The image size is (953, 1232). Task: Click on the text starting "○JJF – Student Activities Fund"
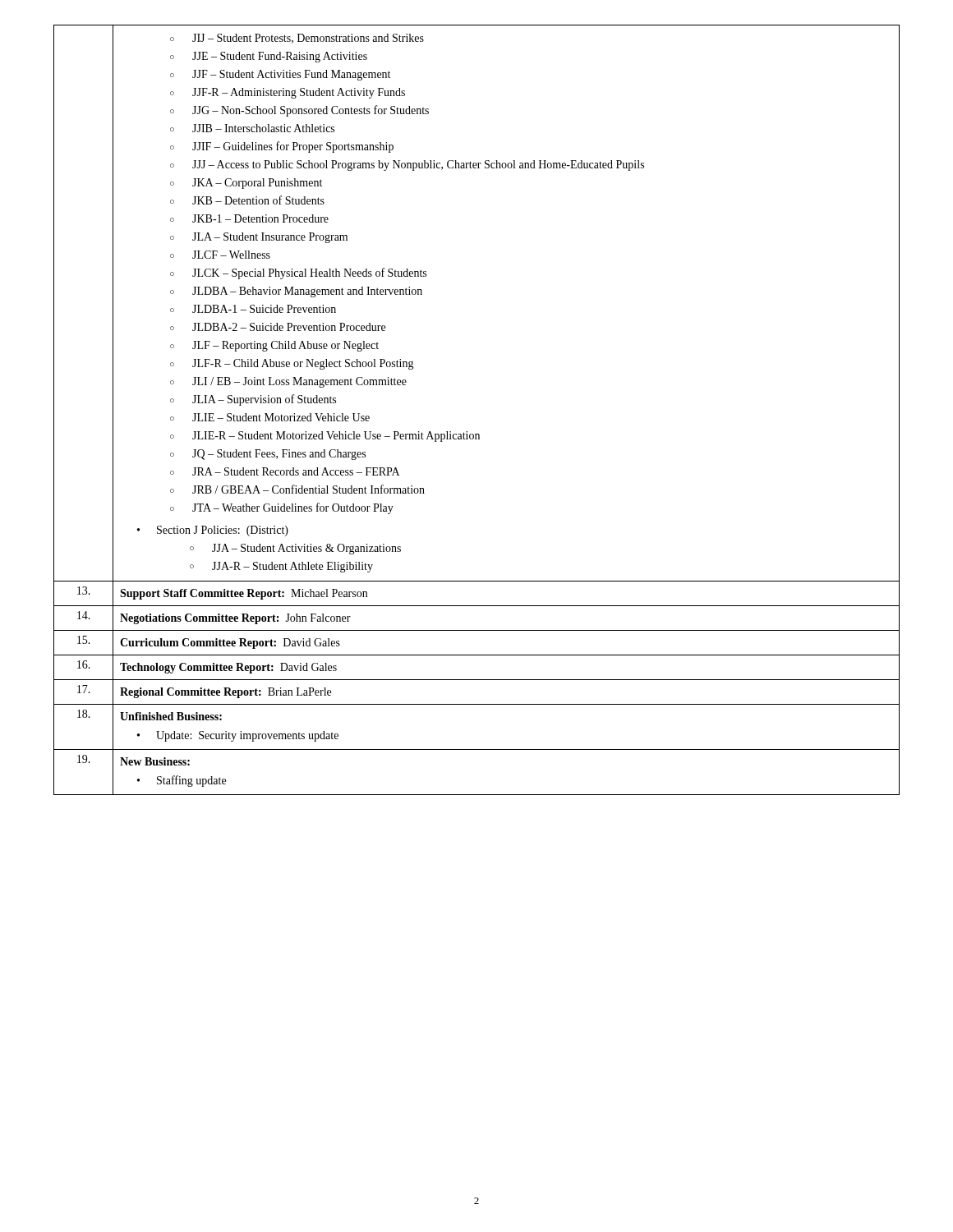(280, 74)
